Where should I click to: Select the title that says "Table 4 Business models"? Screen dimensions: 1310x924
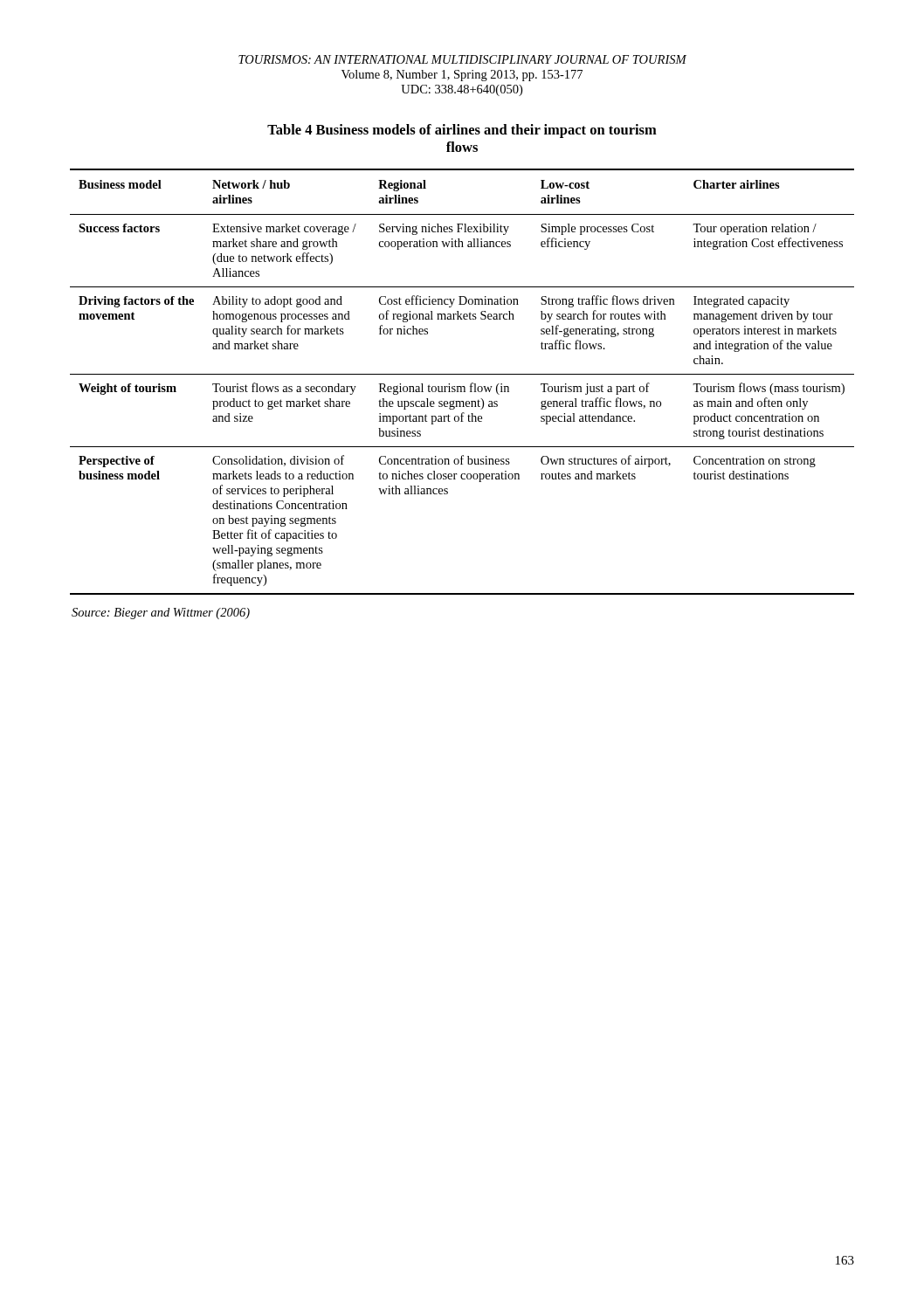[x=462, y=130]
